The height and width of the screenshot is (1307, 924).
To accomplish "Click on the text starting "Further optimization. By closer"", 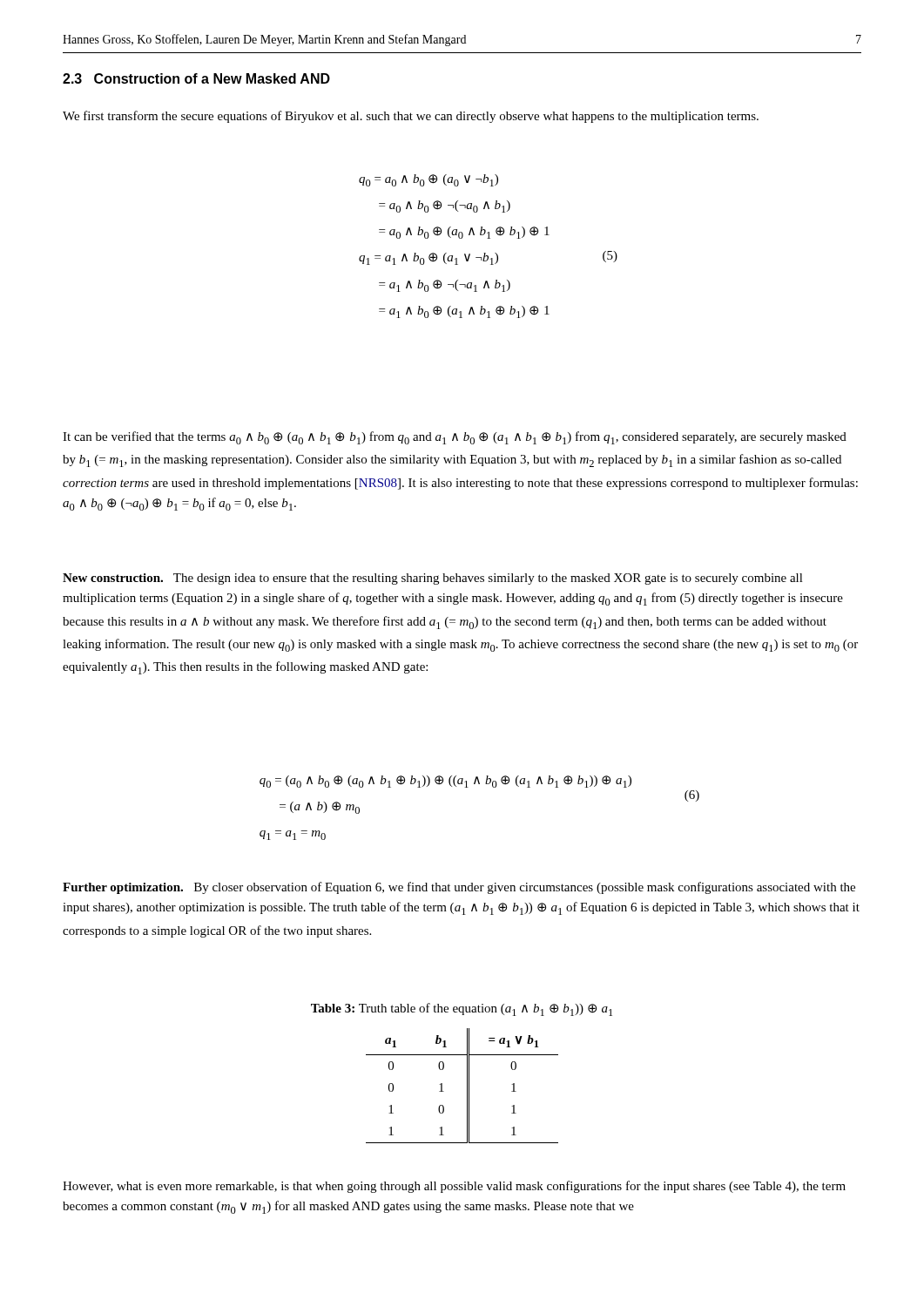I will tap(461, 909).
